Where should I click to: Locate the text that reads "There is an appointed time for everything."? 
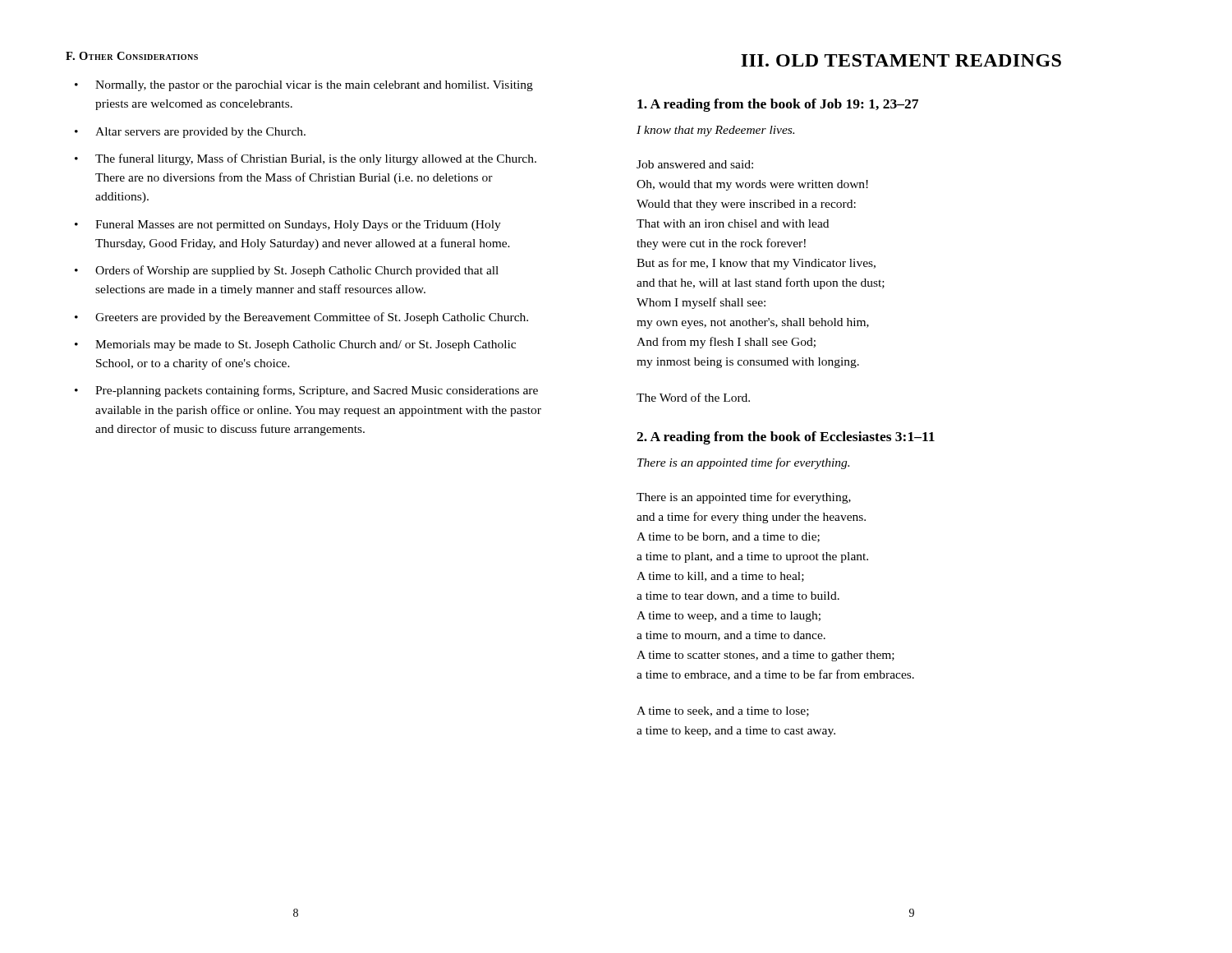point(744,462)
